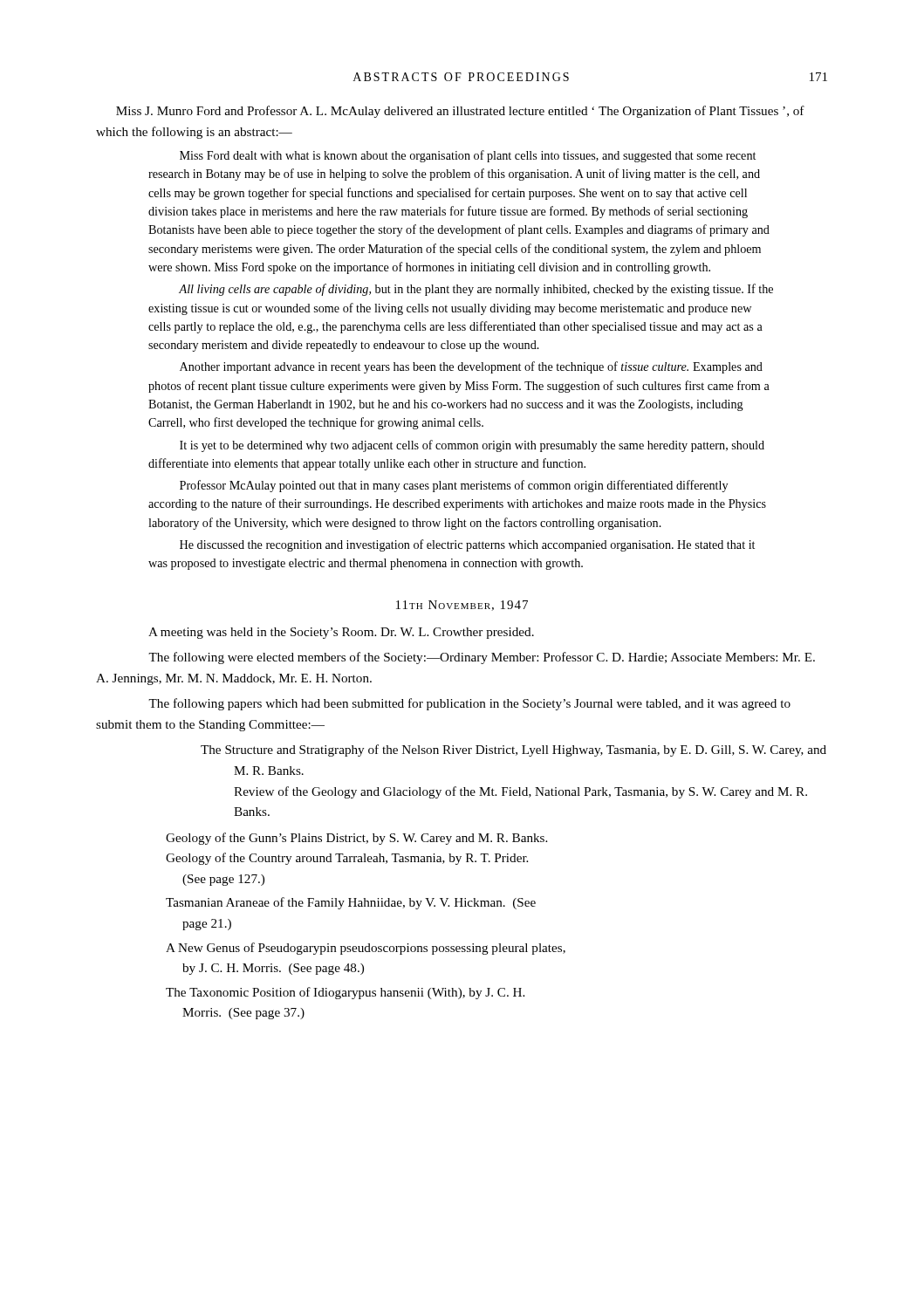Viewport: 924px width, 1309px height.
Task: Find the text block that says "A meeting was held in the Society’s Room."
Action: (332, 631)
